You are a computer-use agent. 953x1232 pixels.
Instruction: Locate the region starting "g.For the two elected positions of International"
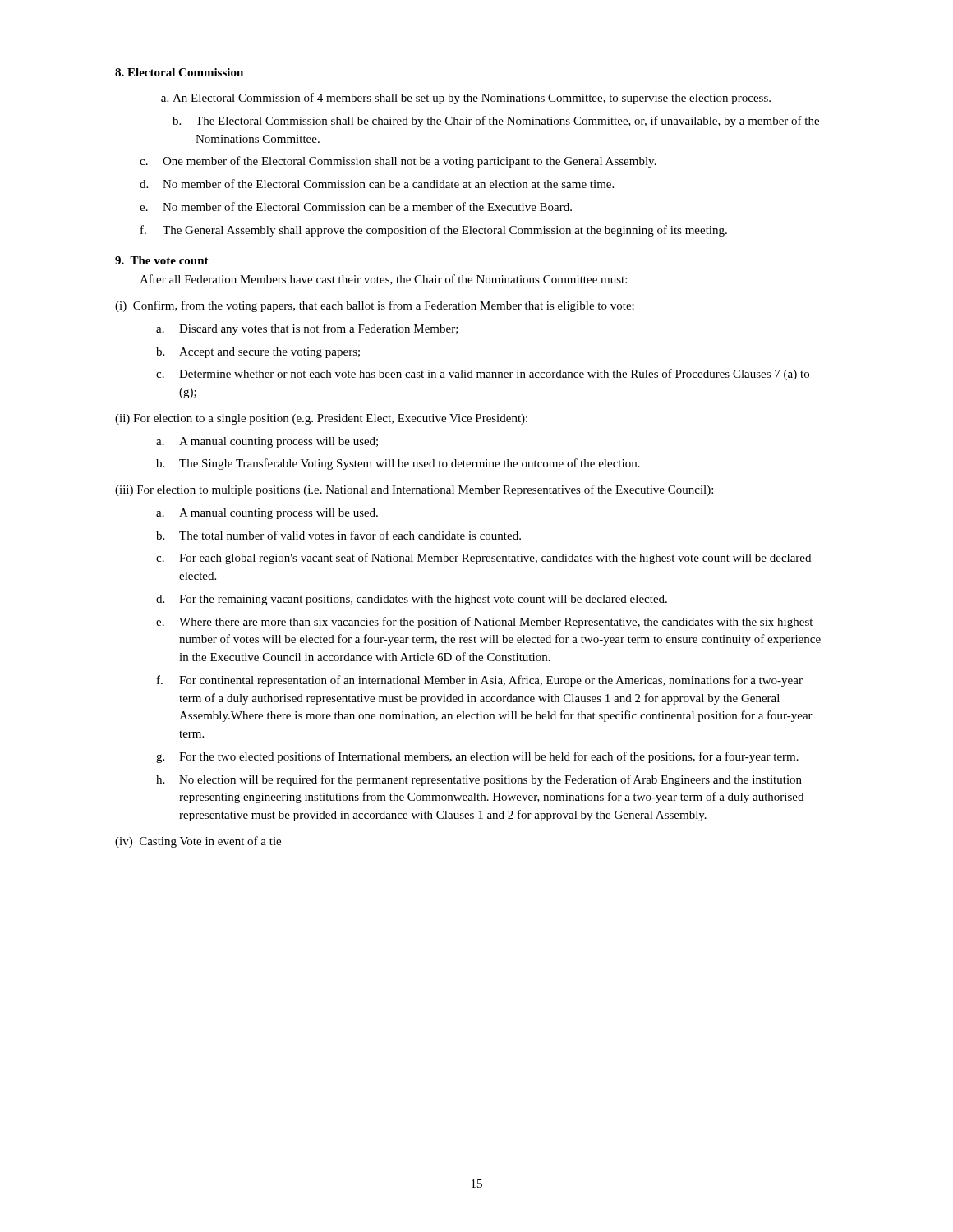[x=478, y=757]
